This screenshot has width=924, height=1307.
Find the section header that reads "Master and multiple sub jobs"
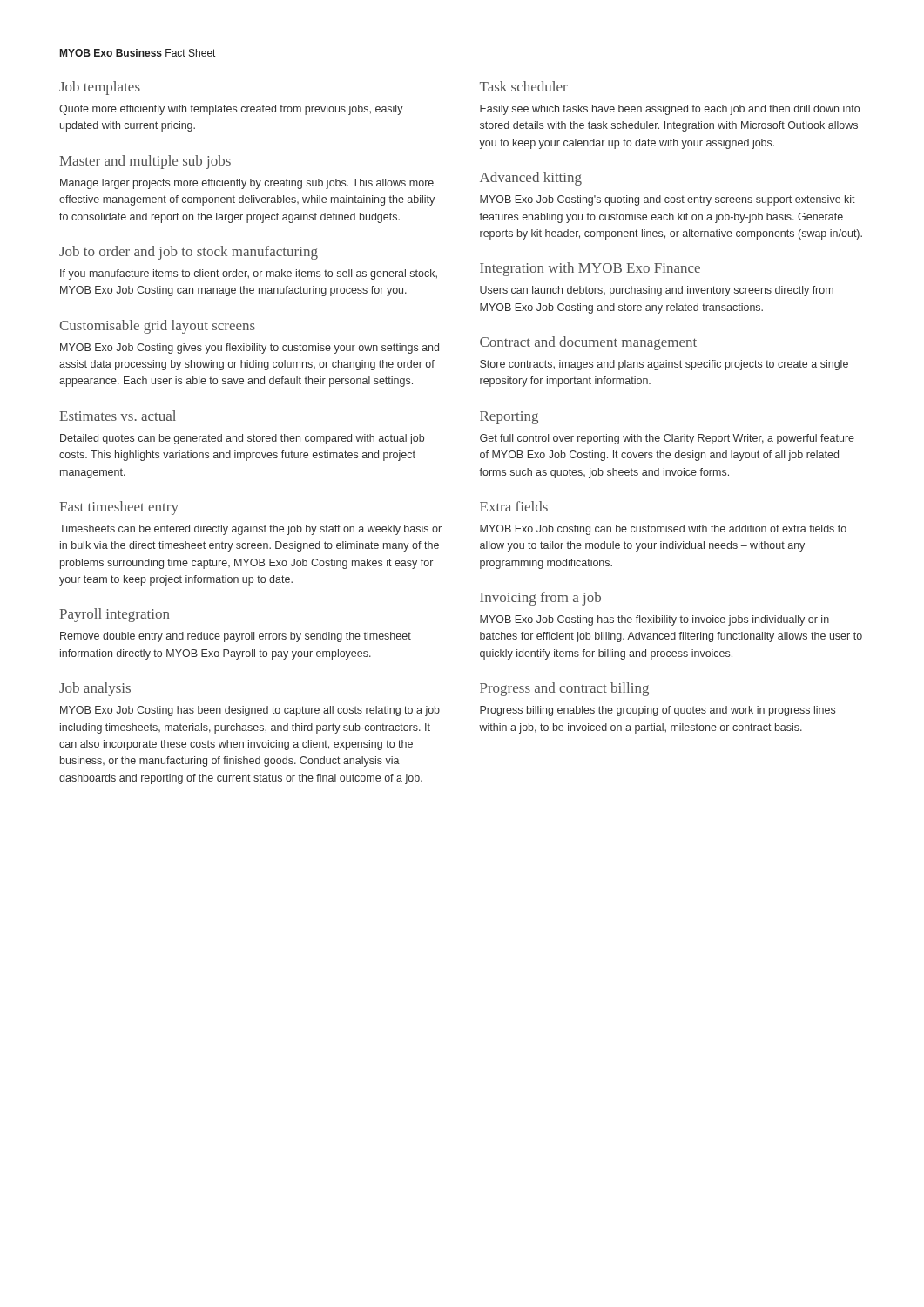145,162
